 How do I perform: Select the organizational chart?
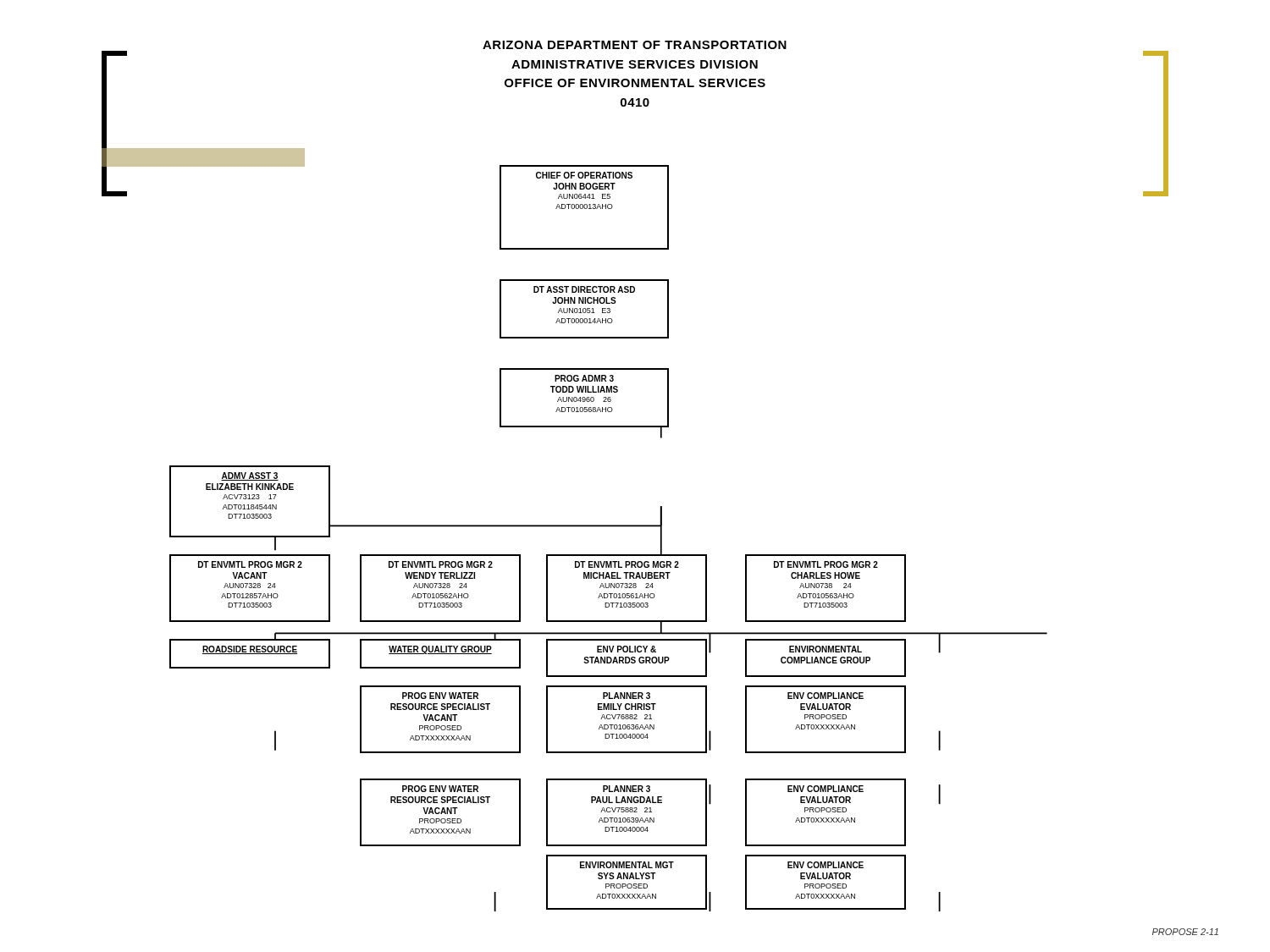pyautogui.click(x=635, y=533)
